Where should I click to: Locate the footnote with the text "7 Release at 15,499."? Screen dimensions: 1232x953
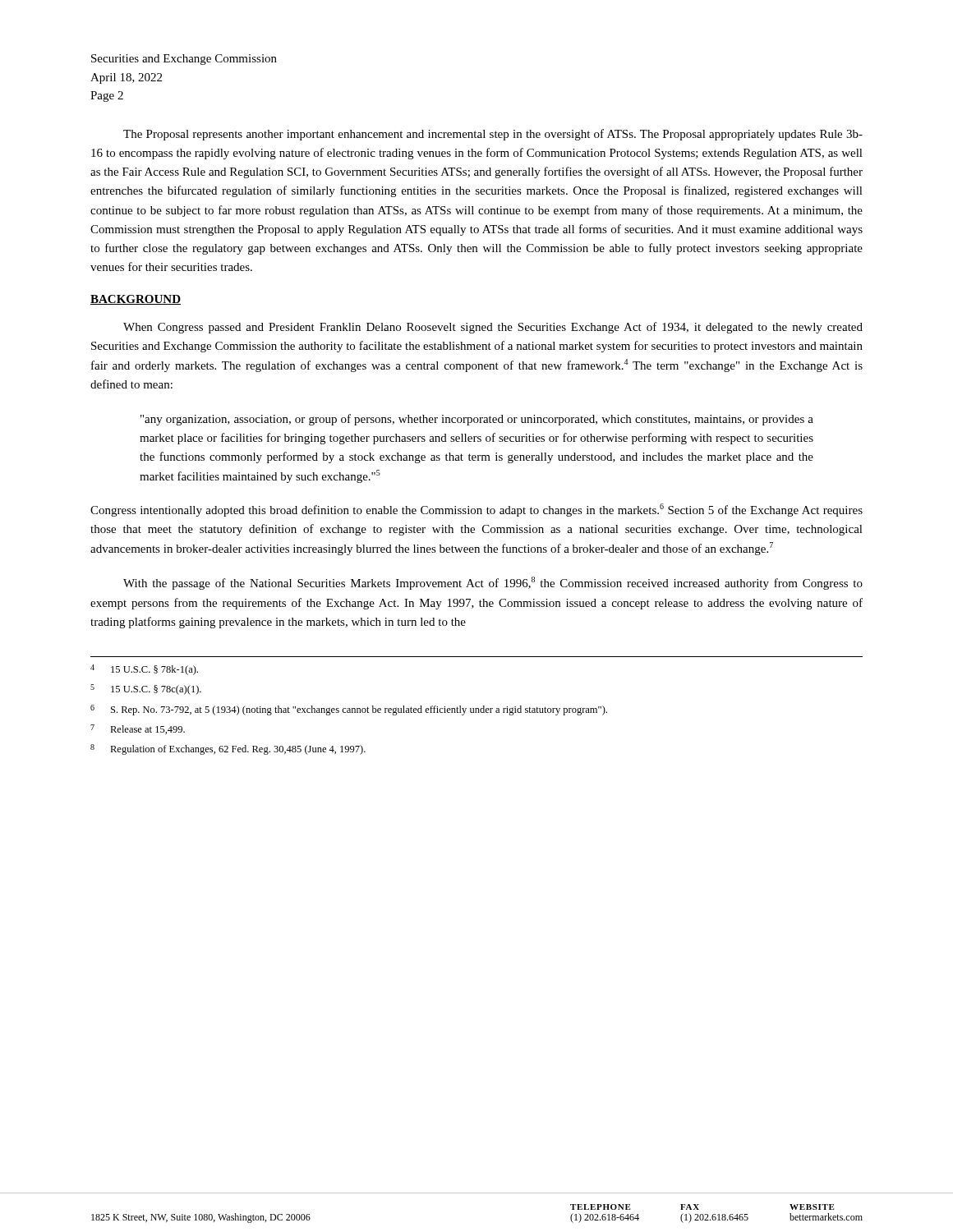(138, 730)
